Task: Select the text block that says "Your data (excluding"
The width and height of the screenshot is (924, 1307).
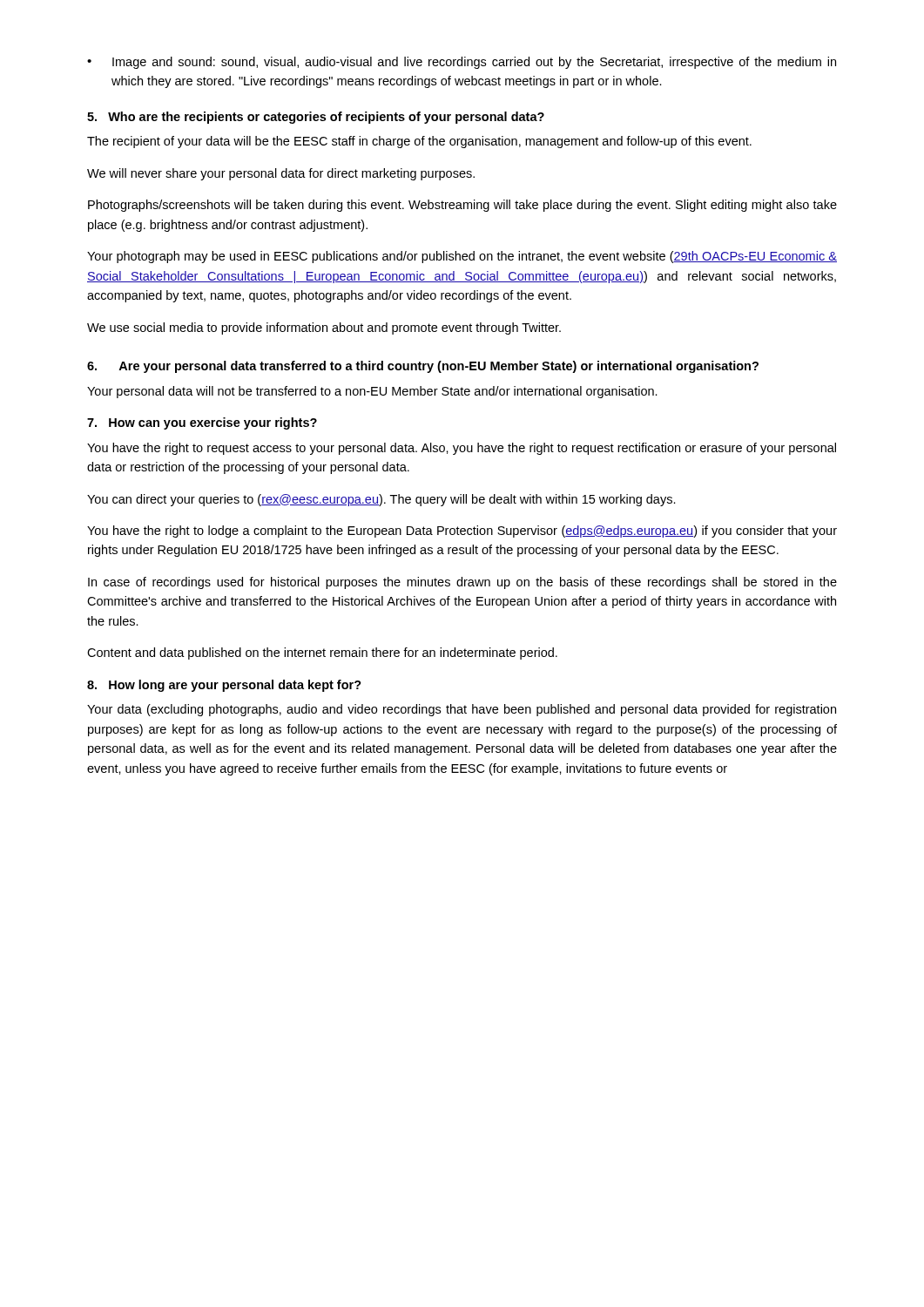Action: click(x=462, y=739)
